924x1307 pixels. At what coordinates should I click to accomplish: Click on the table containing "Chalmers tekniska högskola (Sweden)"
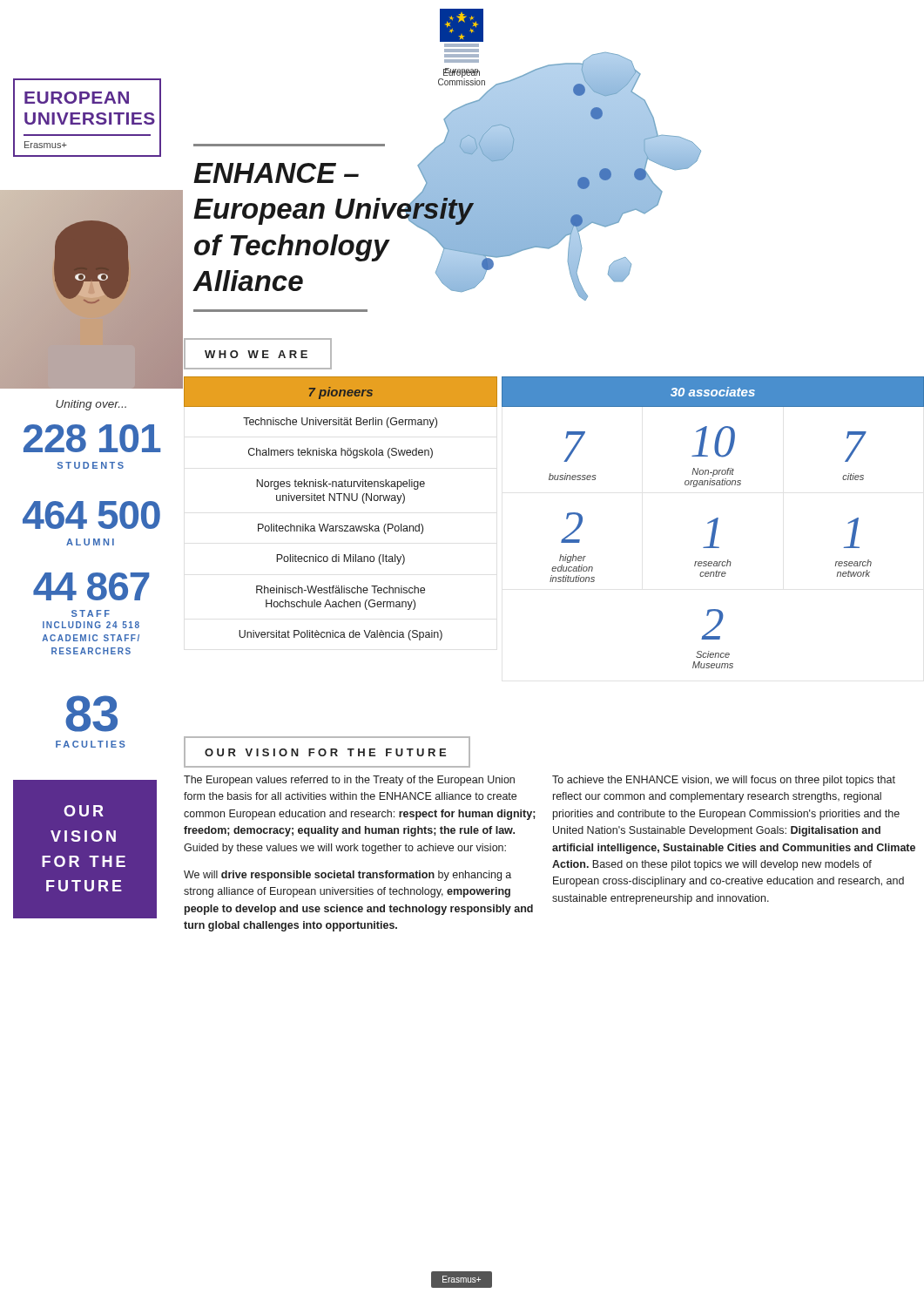(341, 513)
